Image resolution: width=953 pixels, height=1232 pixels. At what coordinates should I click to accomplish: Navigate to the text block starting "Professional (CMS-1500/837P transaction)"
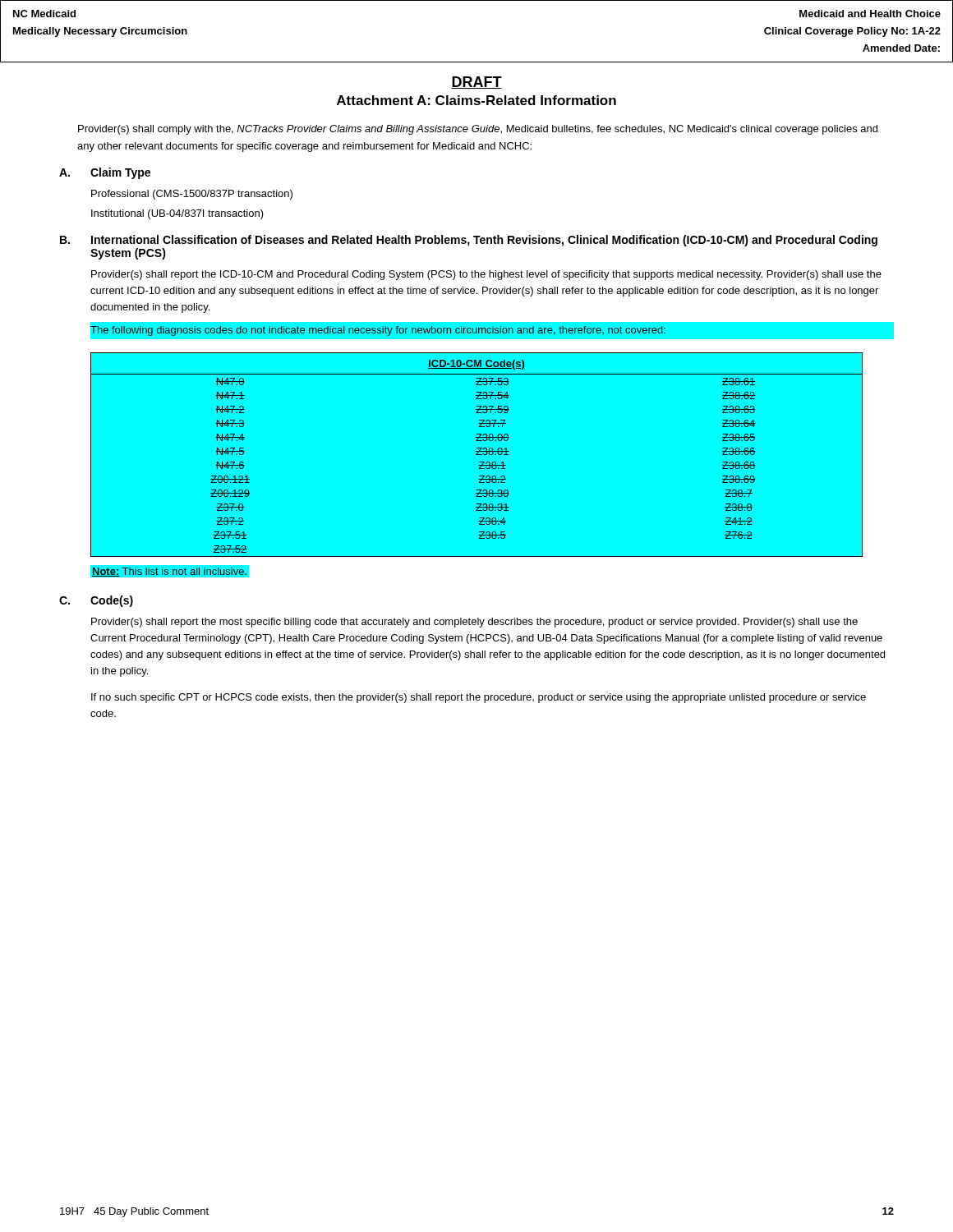(192, 193)
